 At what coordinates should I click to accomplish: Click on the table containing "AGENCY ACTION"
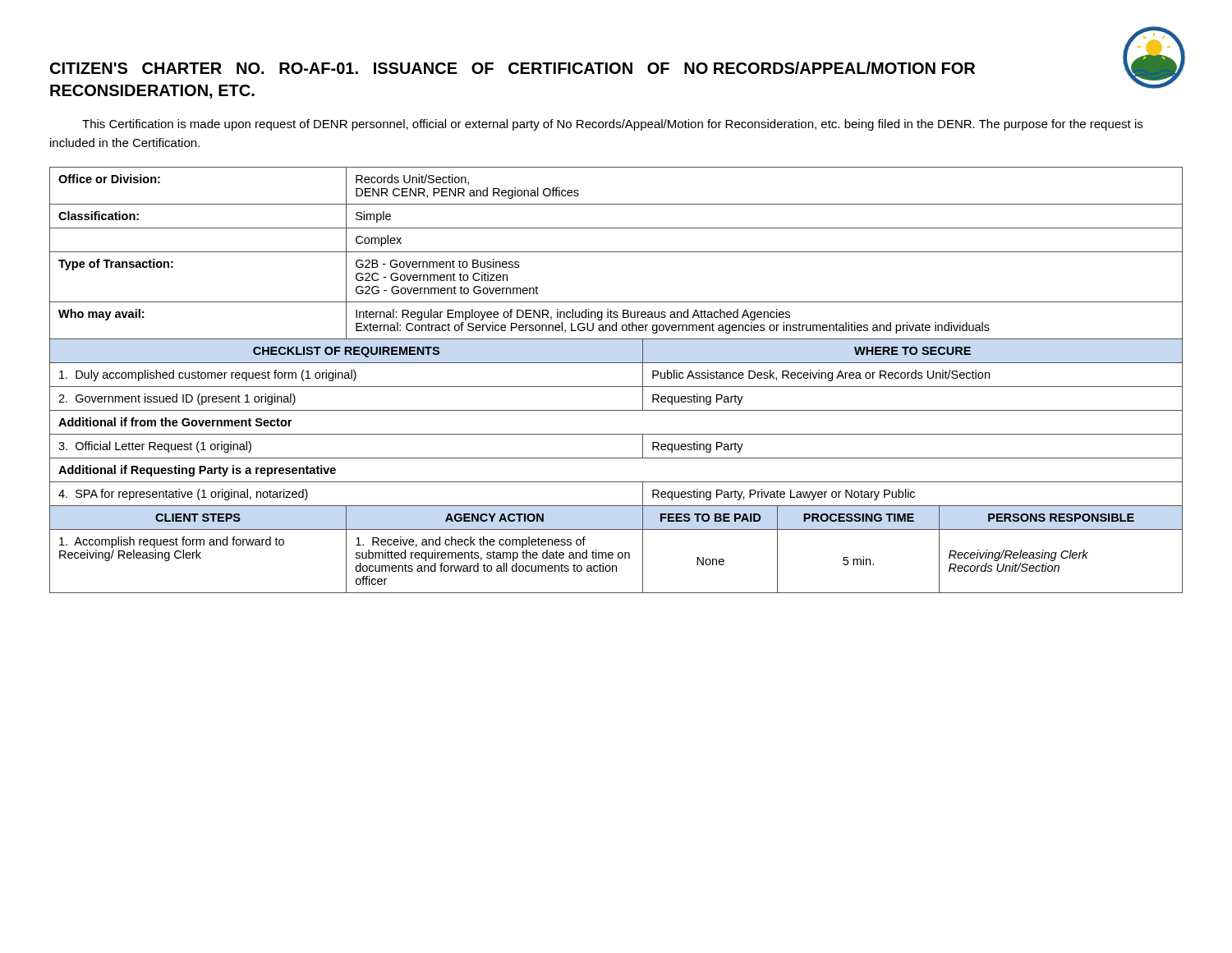coord(616,380)
